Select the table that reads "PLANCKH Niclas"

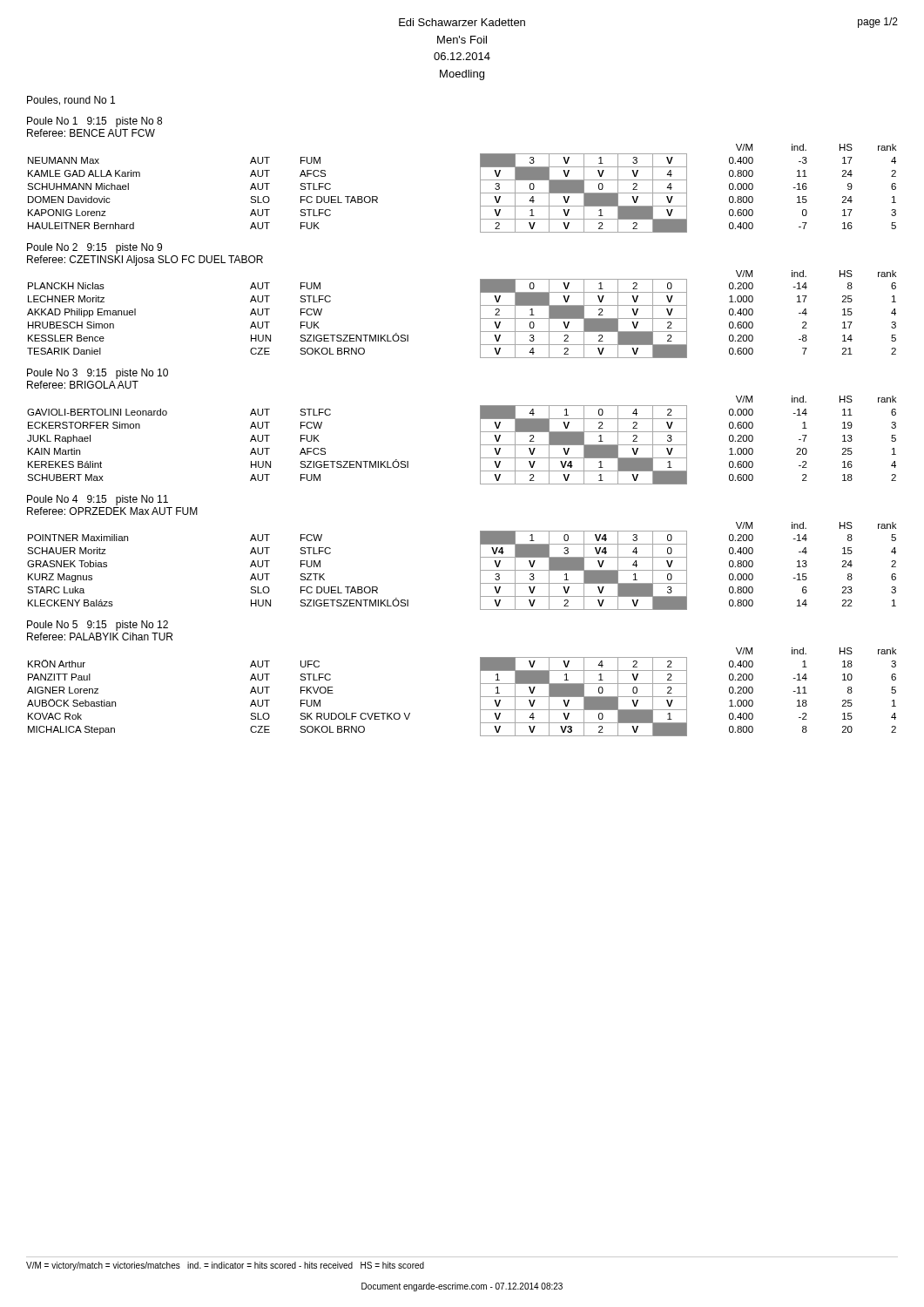click(x=462, y=313)
